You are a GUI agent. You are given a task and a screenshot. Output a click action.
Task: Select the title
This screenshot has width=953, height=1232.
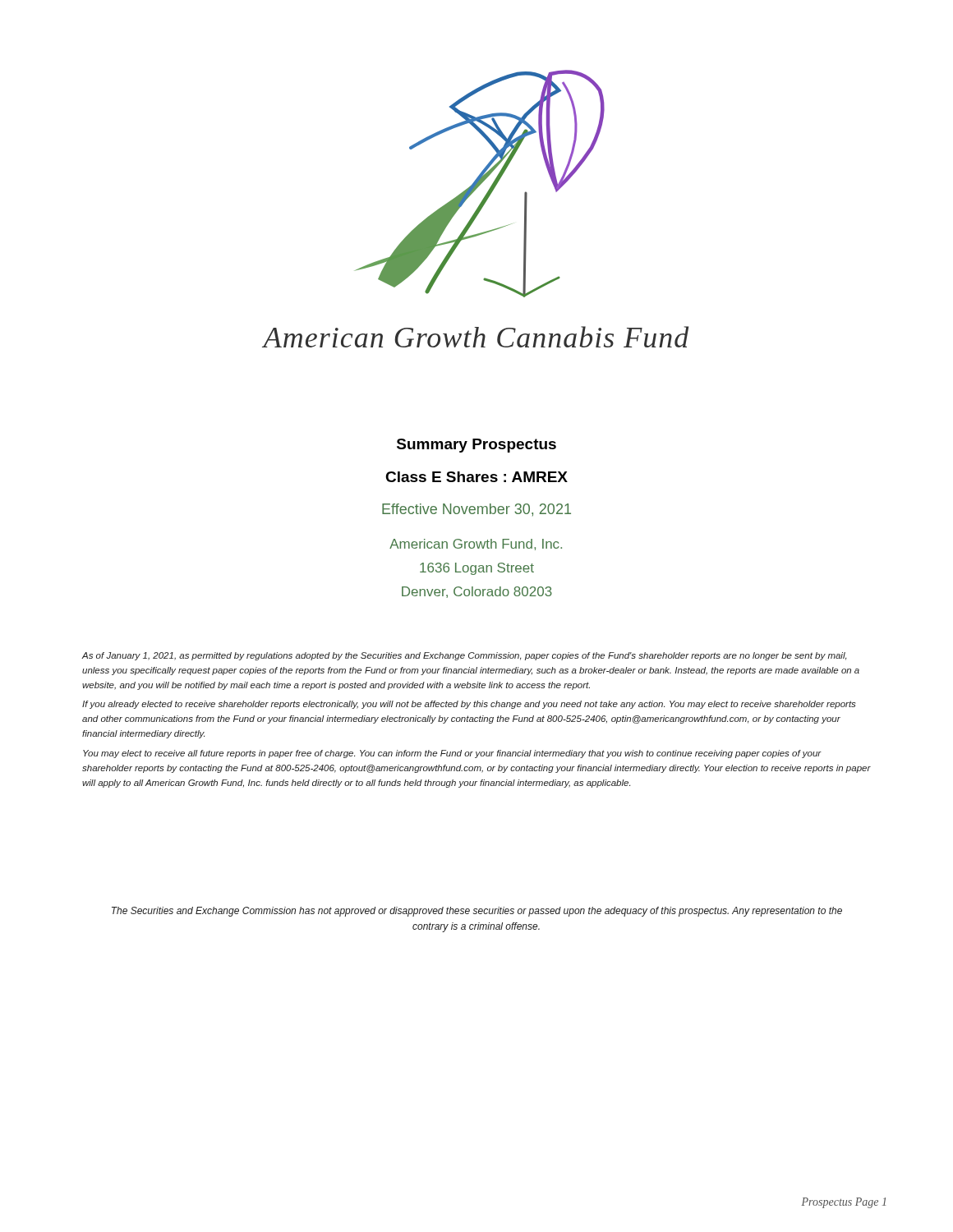coord(476,520)
